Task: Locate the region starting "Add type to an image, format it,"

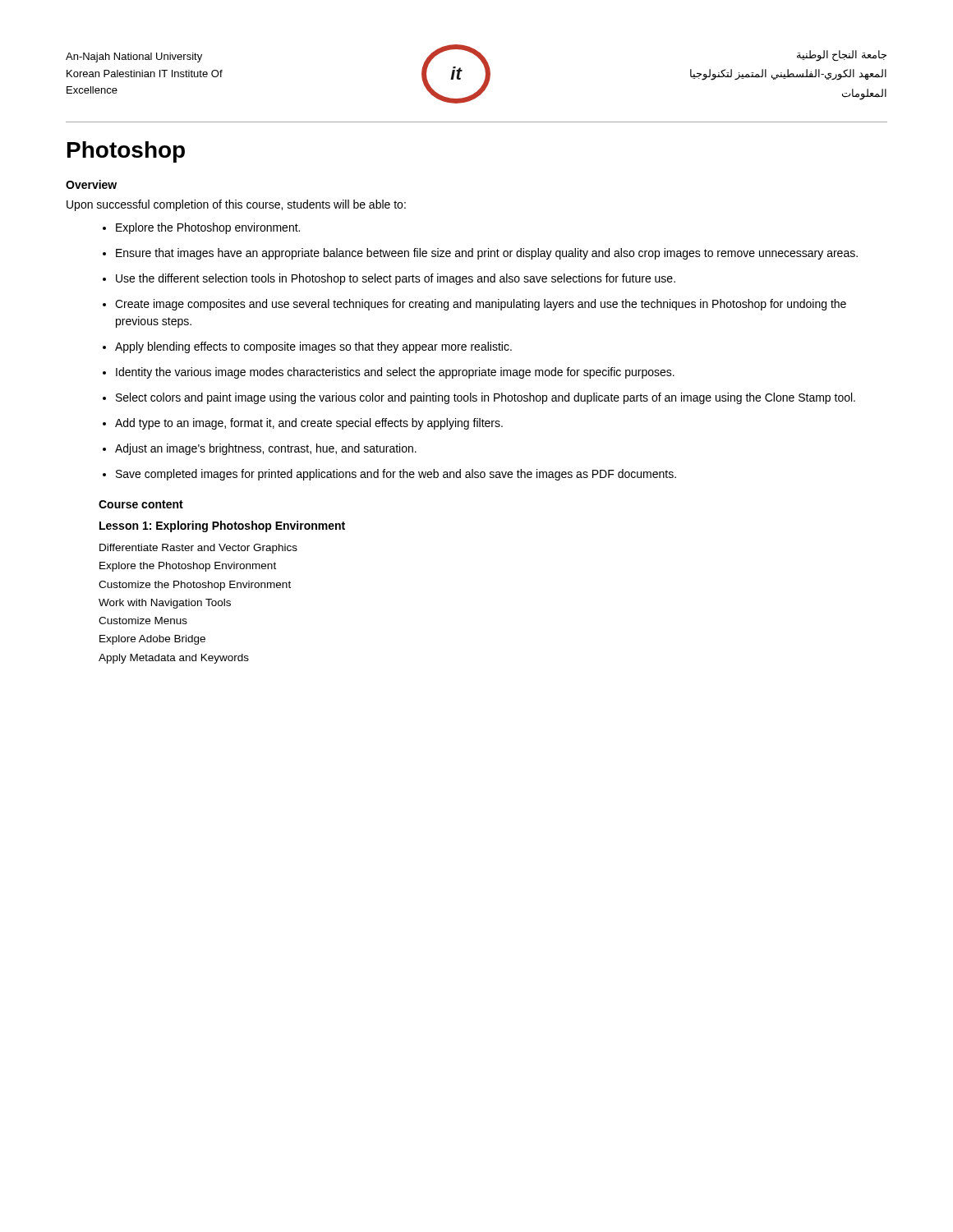Action: [309, 423]
